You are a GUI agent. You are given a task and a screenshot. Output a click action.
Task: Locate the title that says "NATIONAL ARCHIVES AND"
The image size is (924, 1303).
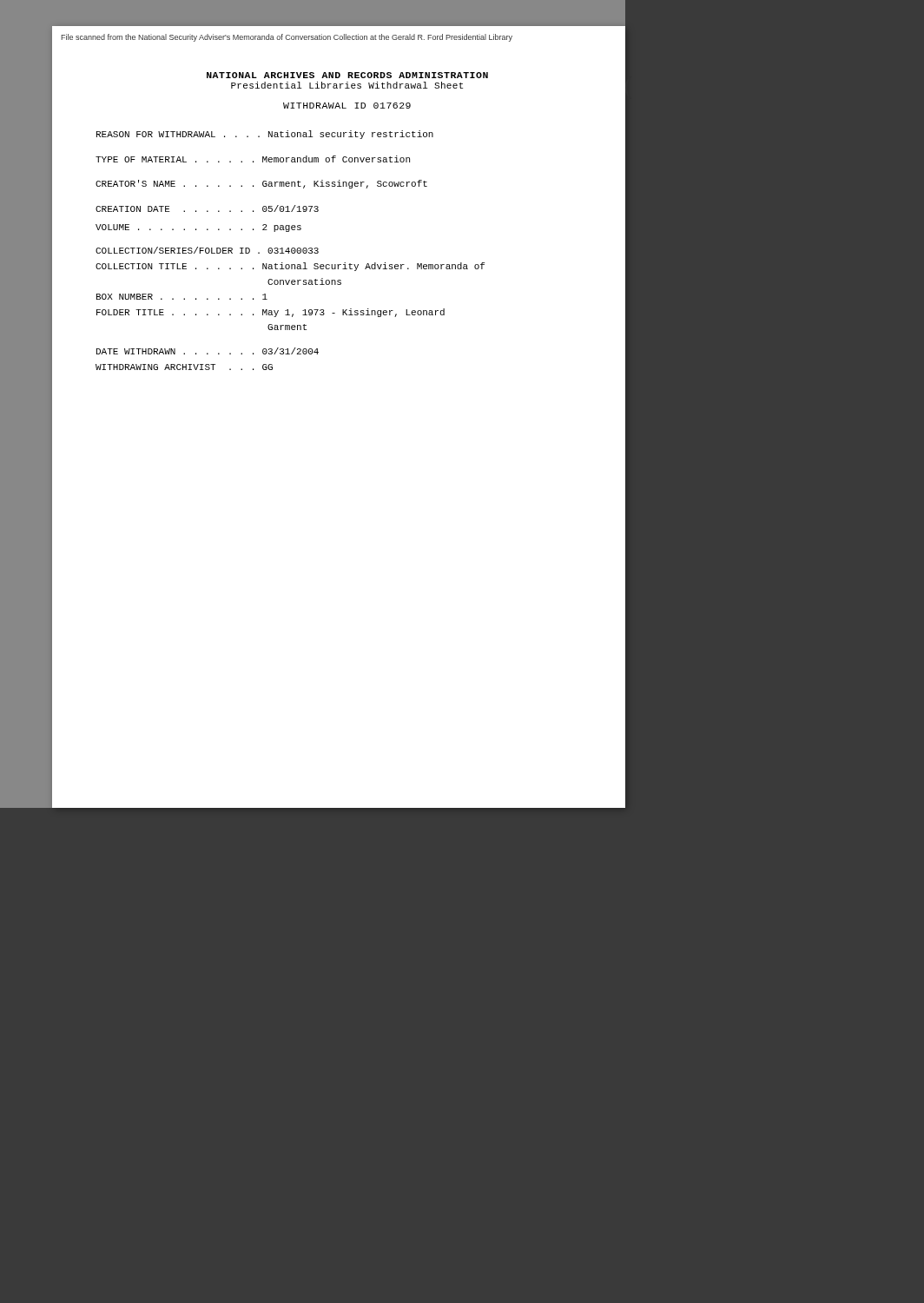[347, 80]
